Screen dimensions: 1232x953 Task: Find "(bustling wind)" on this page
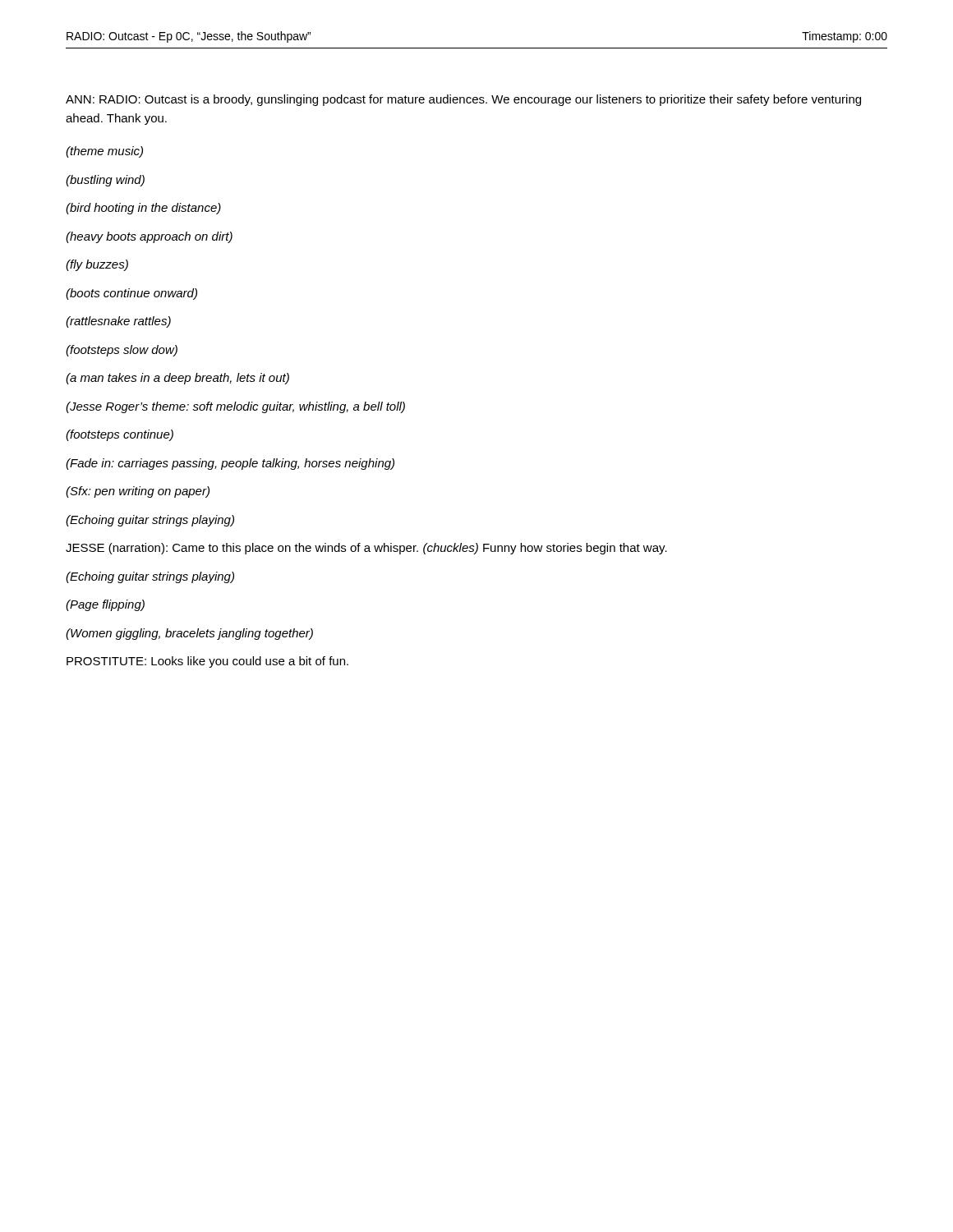pos(105,179)
